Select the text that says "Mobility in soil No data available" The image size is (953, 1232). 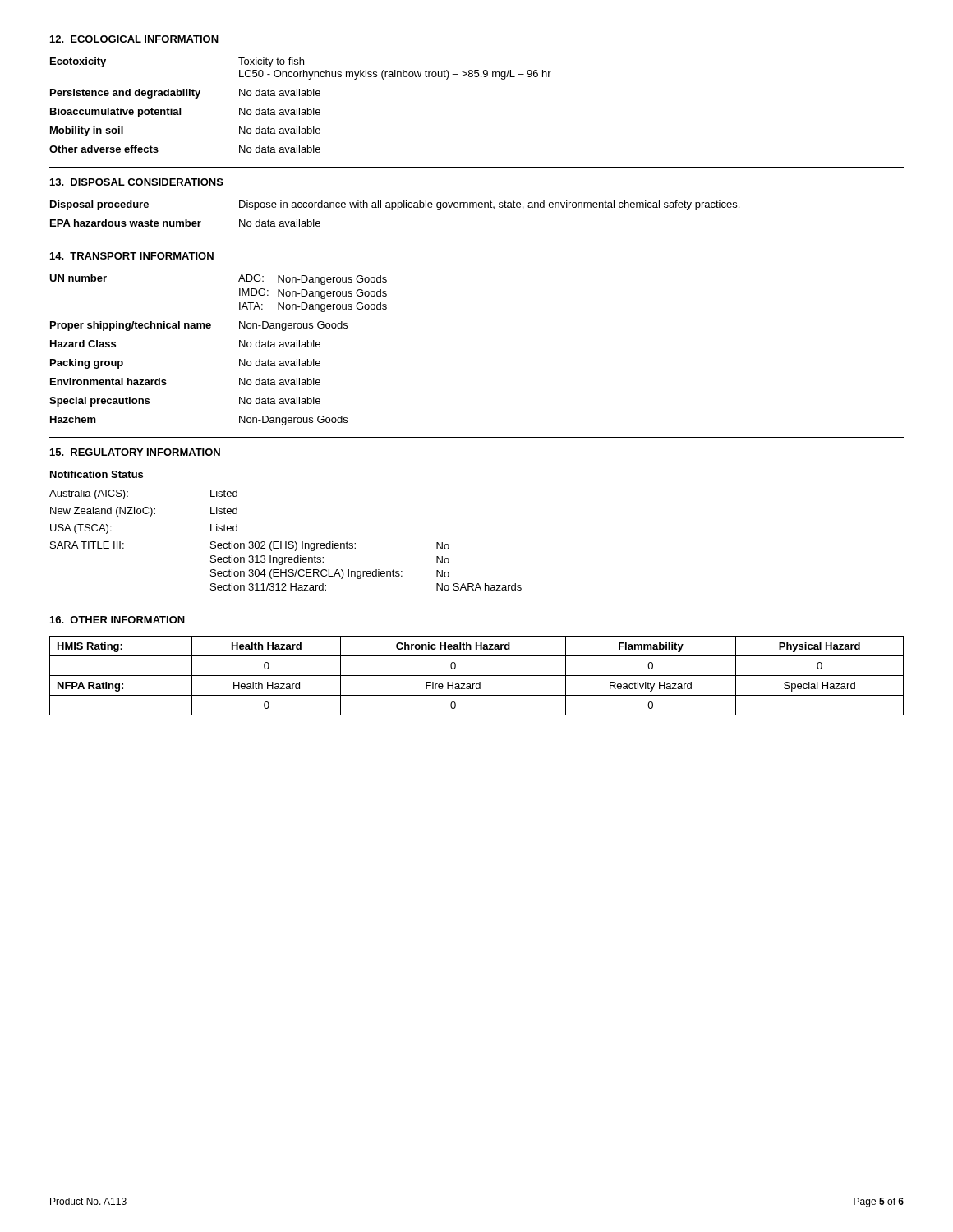[83, 131]
